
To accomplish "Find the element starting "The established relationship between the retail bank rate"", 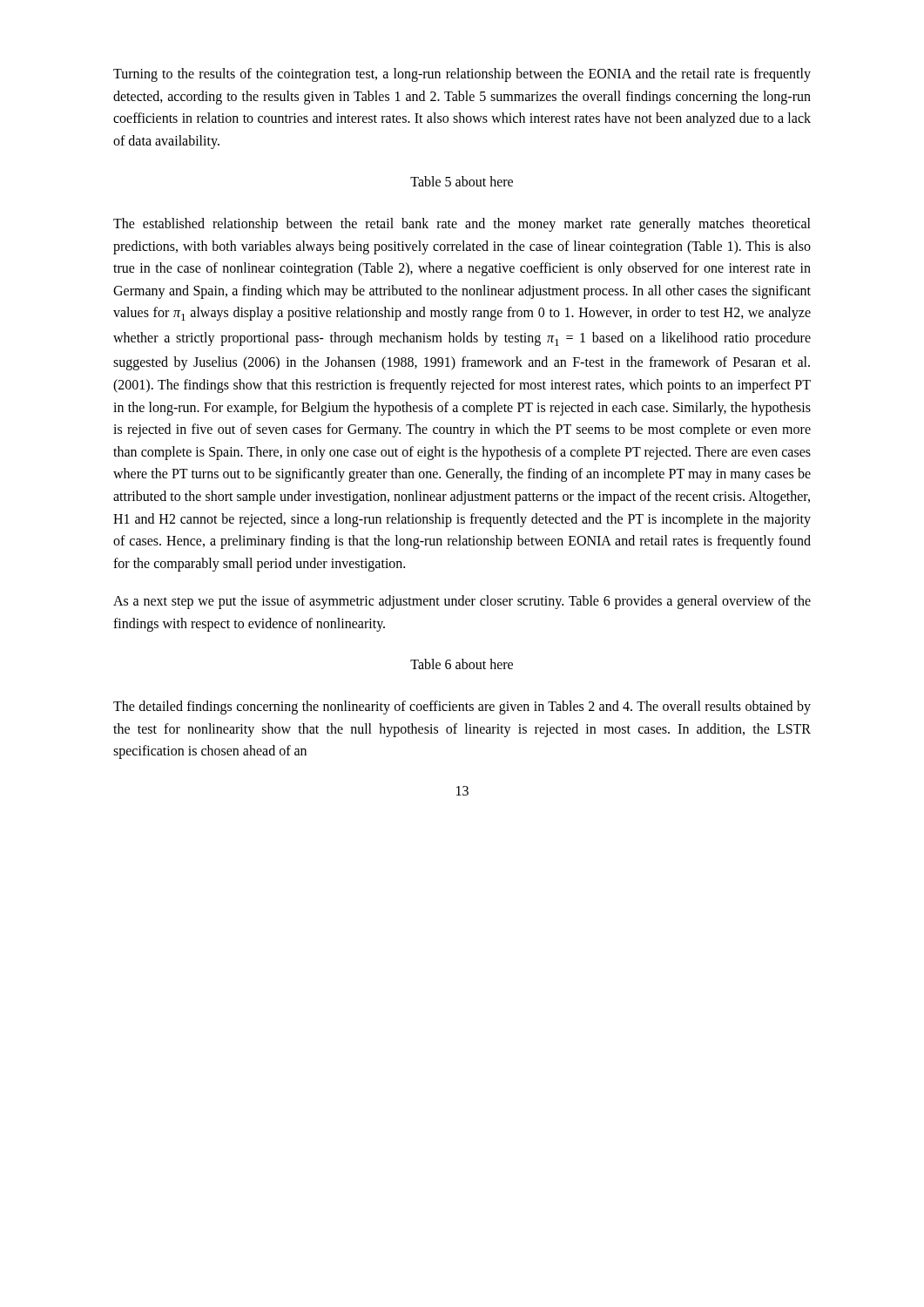I will click(x=462, y=393).
